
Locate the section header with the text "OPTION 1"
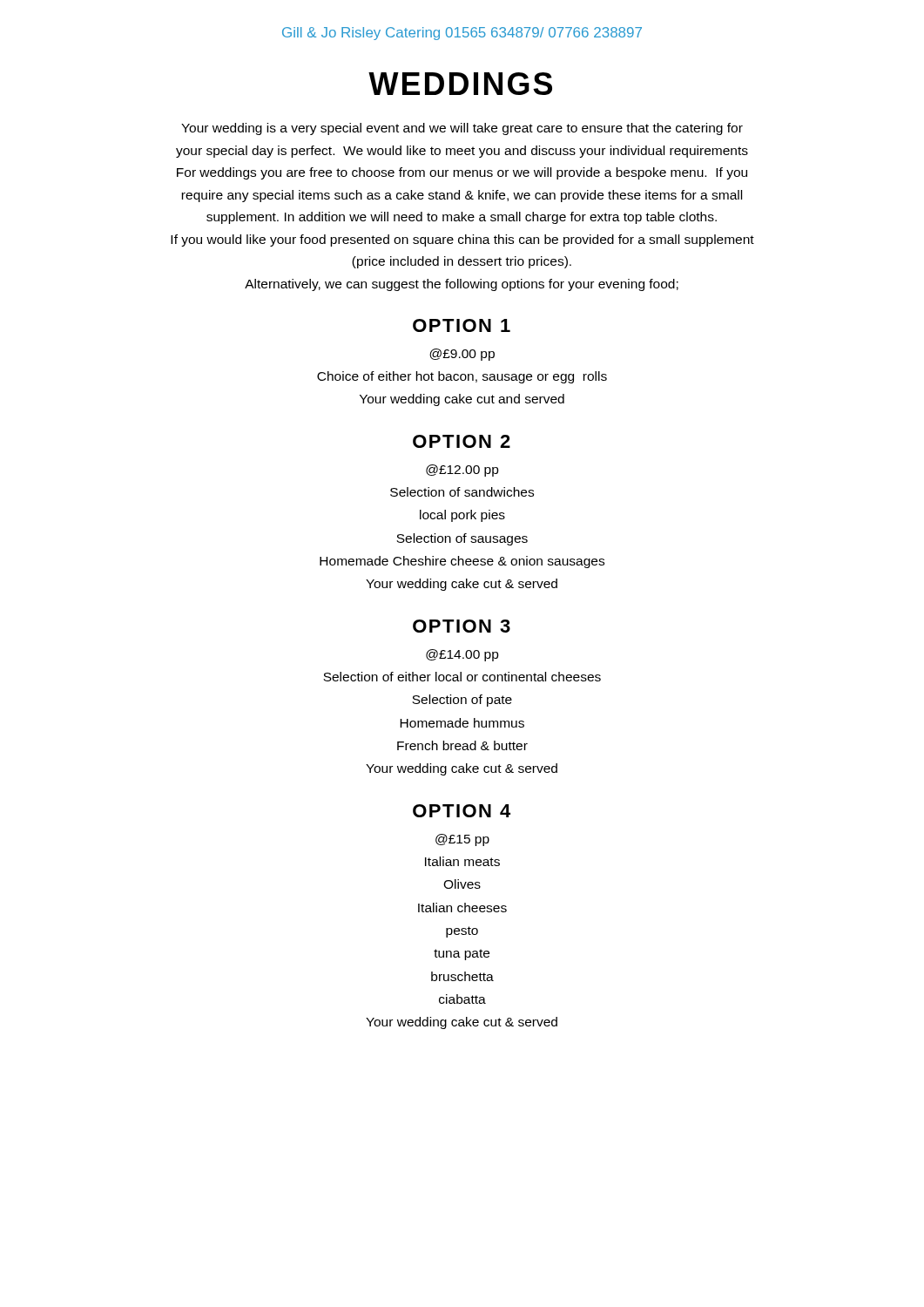pos(462,325)
